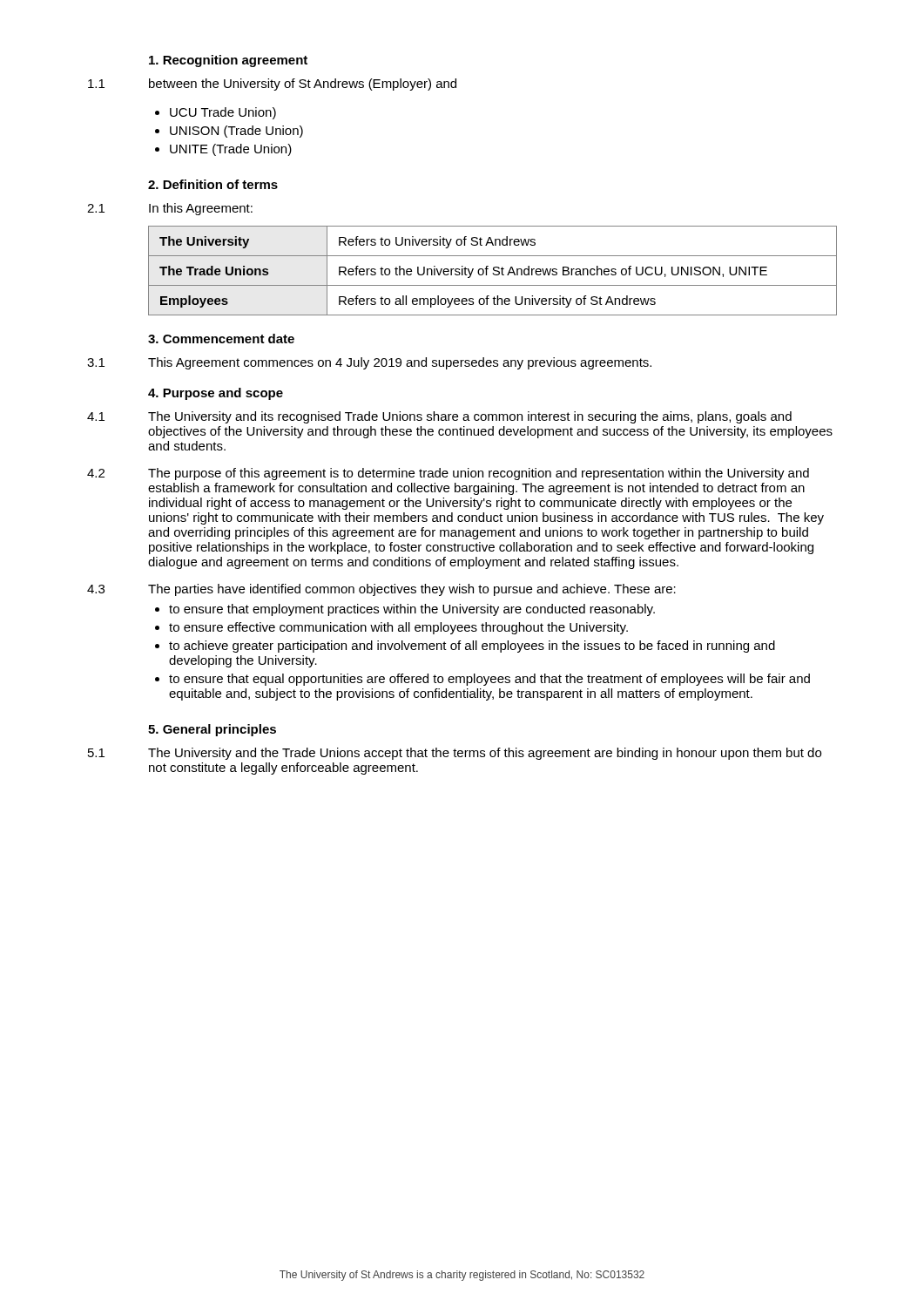The width and height of the screenshot is (924, 1307).
Task: Click on the table containing "Refers to University of St"
Action: pos(462,269)
